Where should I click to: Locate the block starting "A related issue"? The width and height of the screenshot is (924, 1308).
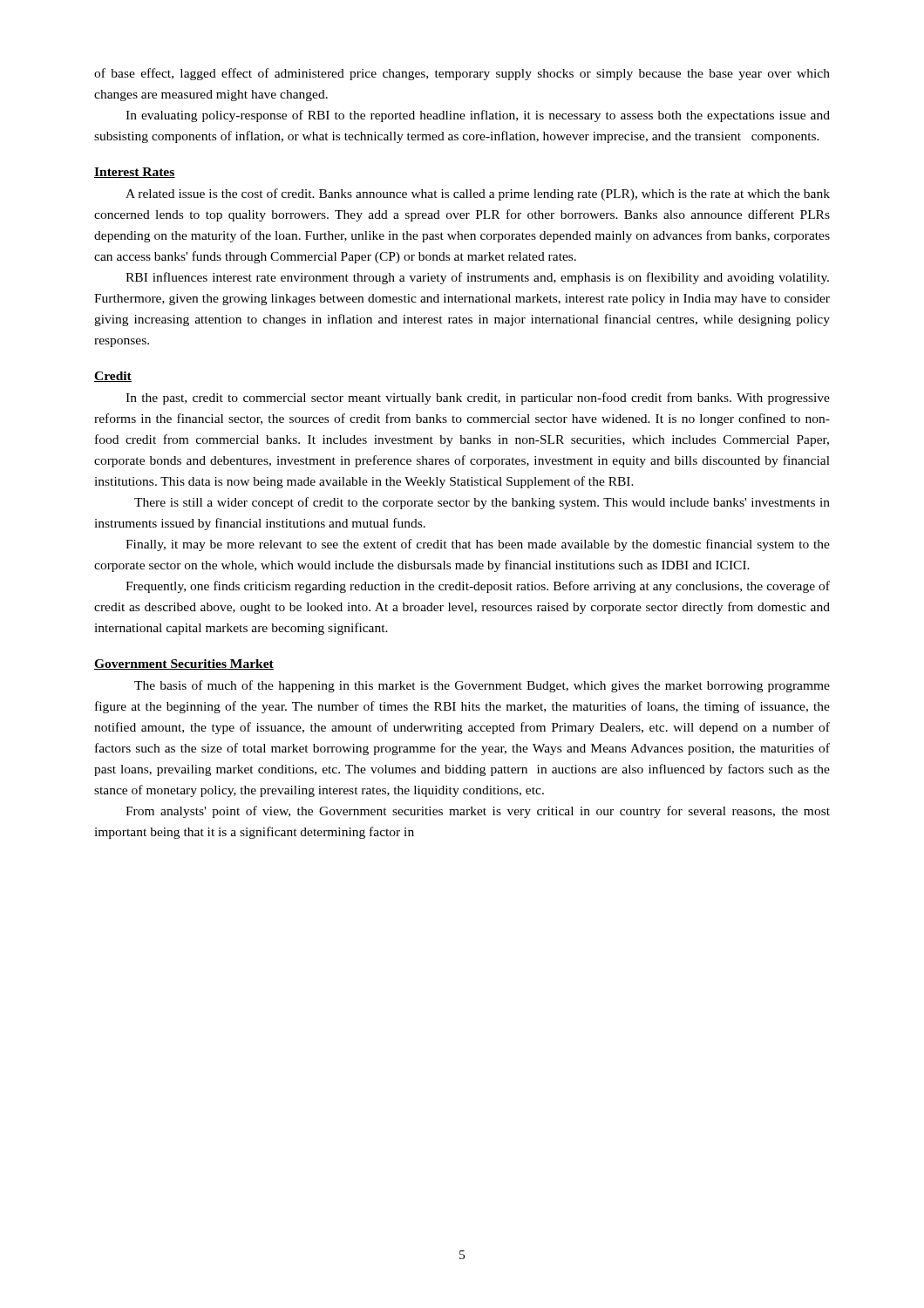pyautogui.click(x=462, y=267)
